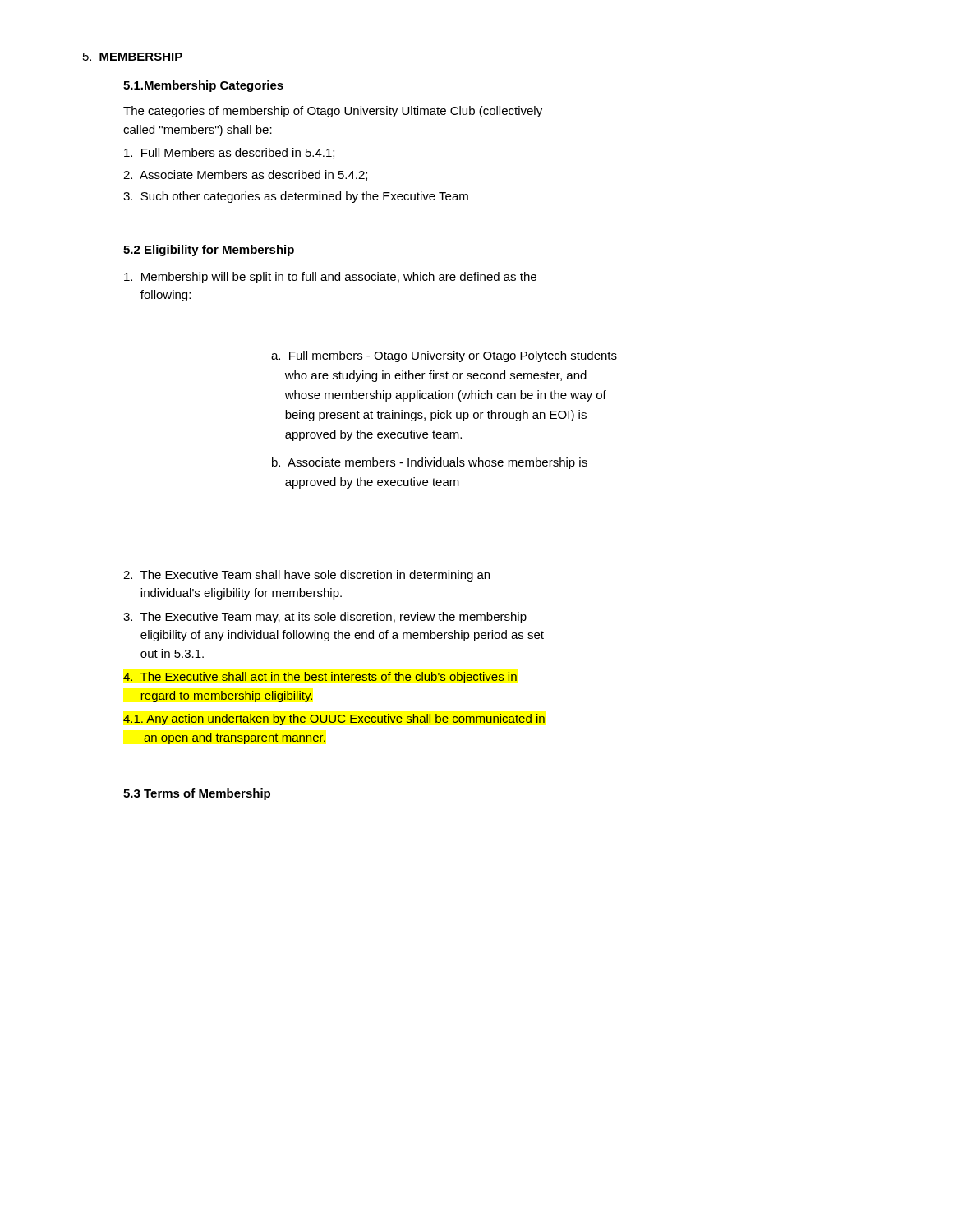This screenshot has height=1232, width=953.
Task: Click the passage that begins "2. Associate Members as described"
Action: (x=246, y=174)
